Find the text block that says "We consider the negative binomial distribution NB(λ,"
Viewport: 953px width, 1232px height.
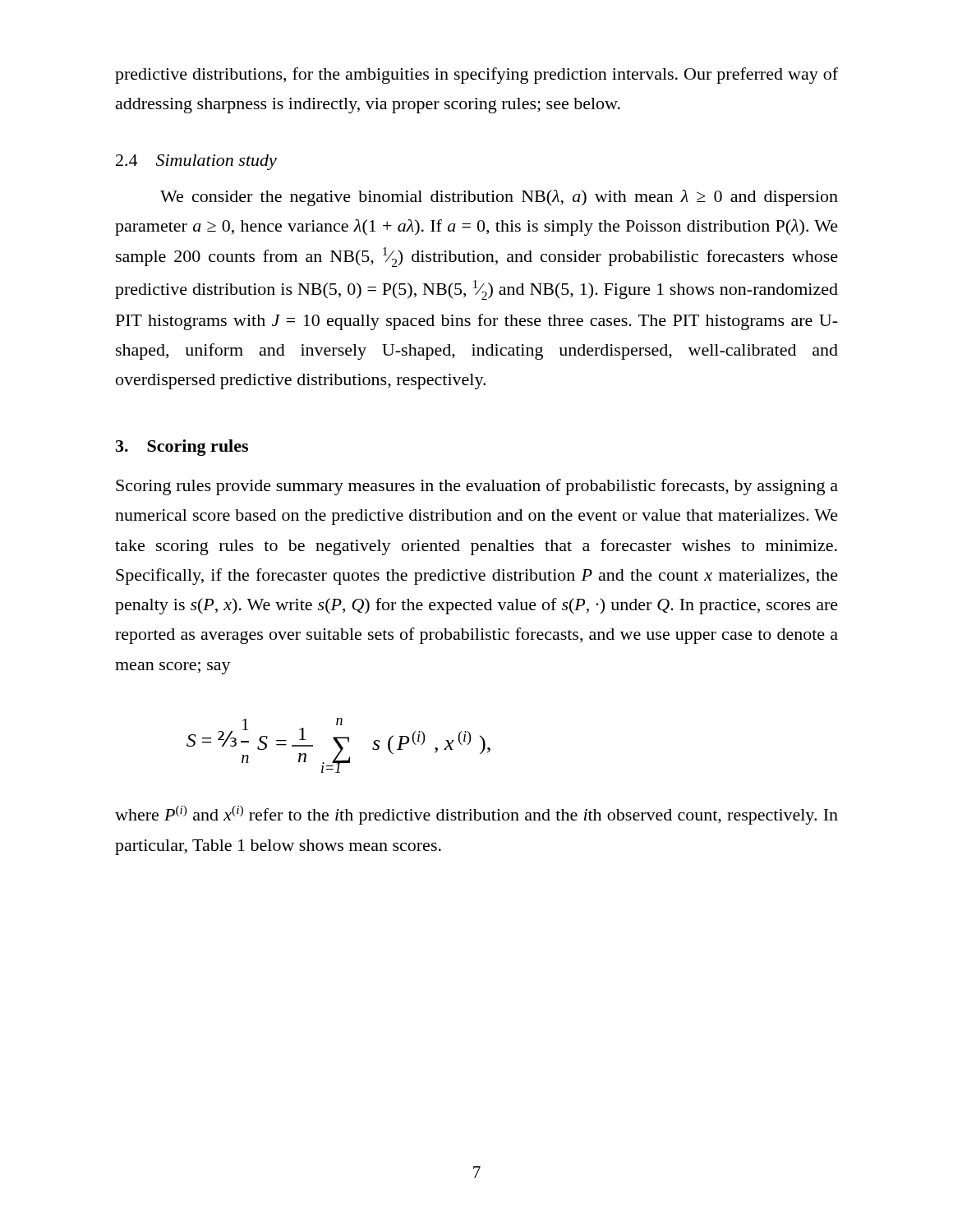(x=476, y=288)
